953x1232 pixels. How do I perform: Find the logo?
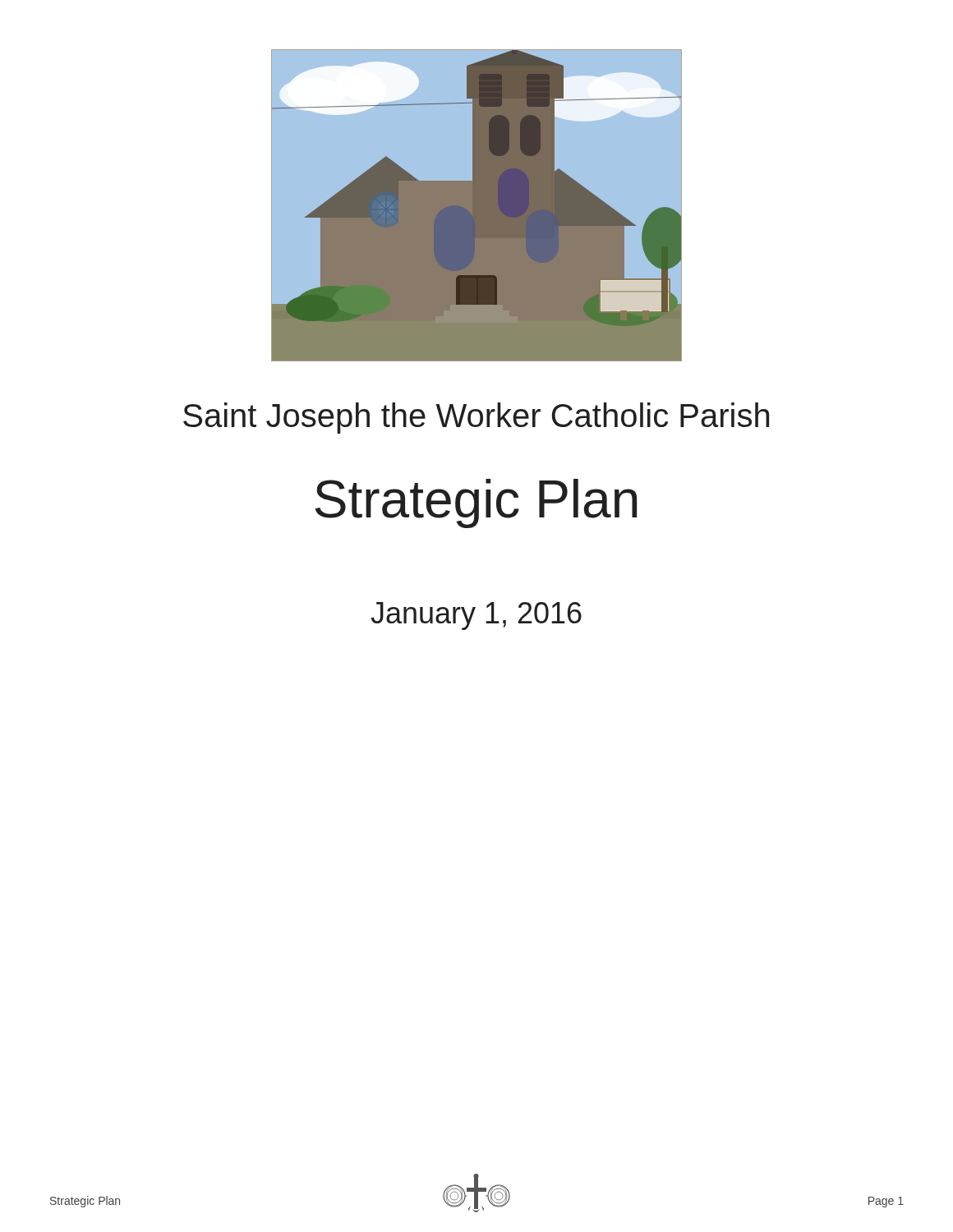[x=476, y=1193]
